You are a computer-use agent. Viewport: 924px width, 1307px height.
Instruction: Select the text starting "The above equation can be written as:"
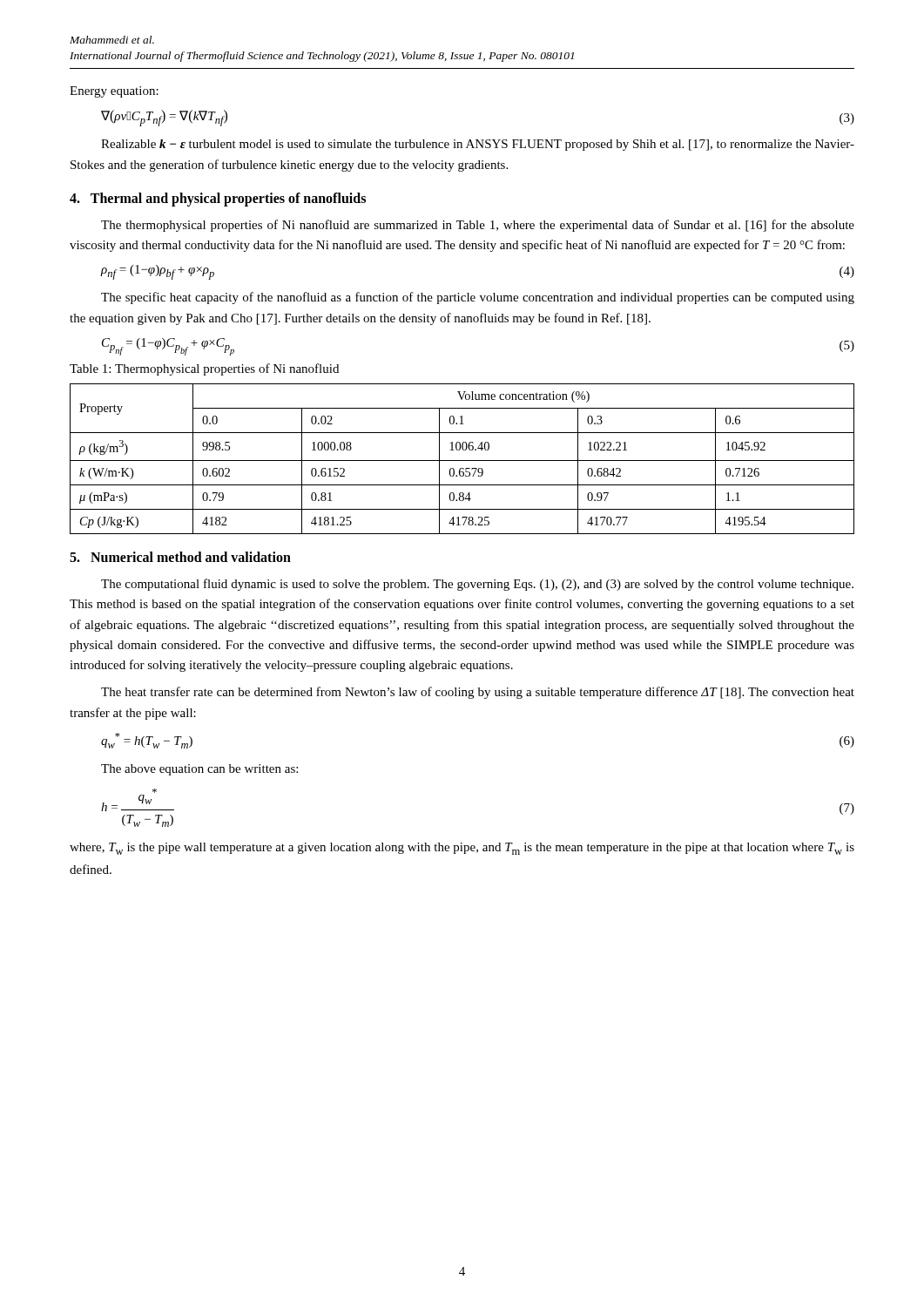click(199, 770)
